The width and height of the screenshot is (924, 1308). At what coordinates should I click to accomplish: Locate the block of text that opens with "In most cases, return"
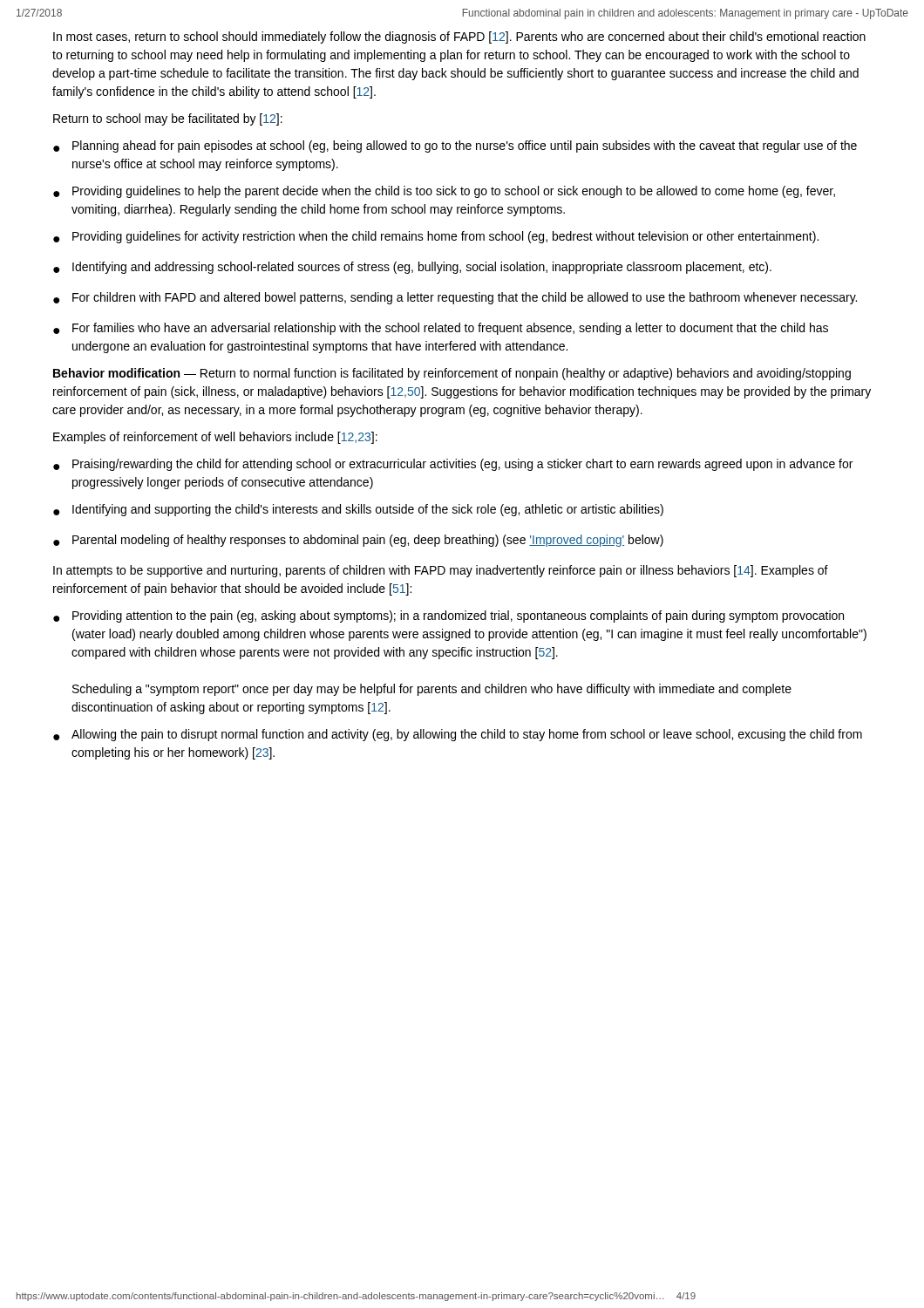459,64
